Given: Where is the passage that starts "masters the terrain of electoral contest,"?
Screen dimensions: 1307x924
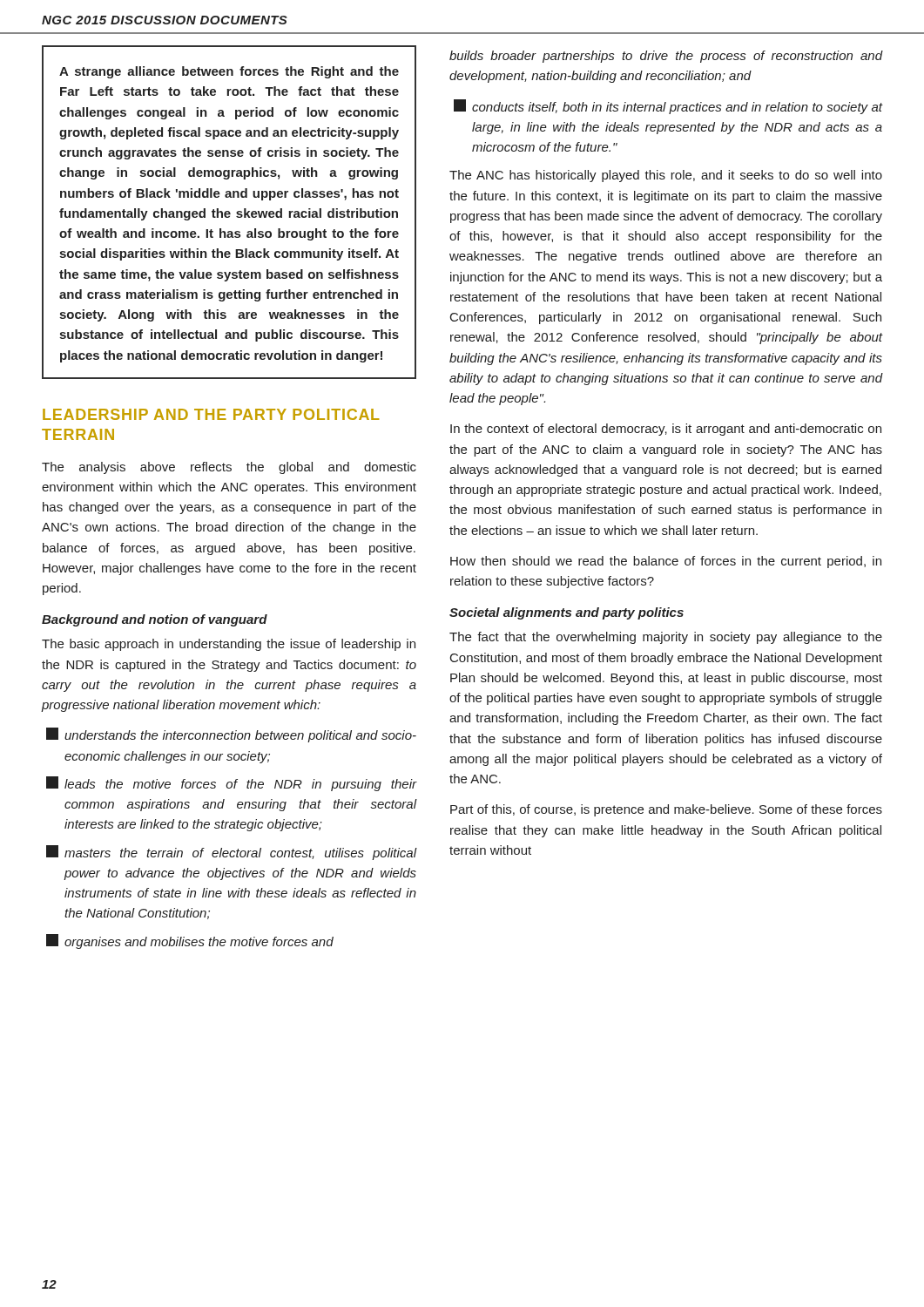Looking at the screenshot, I should (x=231, y=883).
